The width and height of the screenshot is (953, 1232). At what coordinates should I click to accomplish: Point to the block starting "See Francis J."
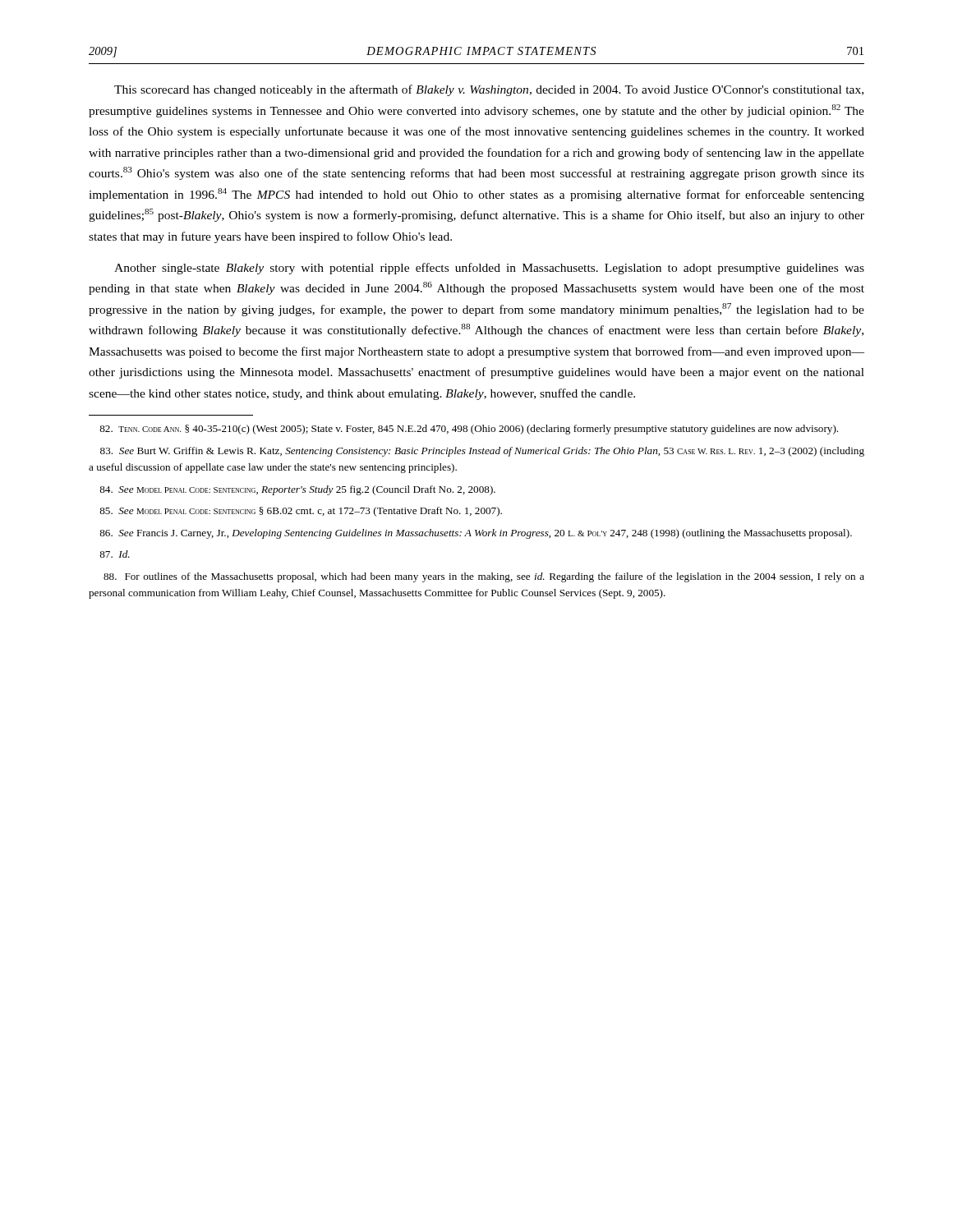click(x=471, y=532)
